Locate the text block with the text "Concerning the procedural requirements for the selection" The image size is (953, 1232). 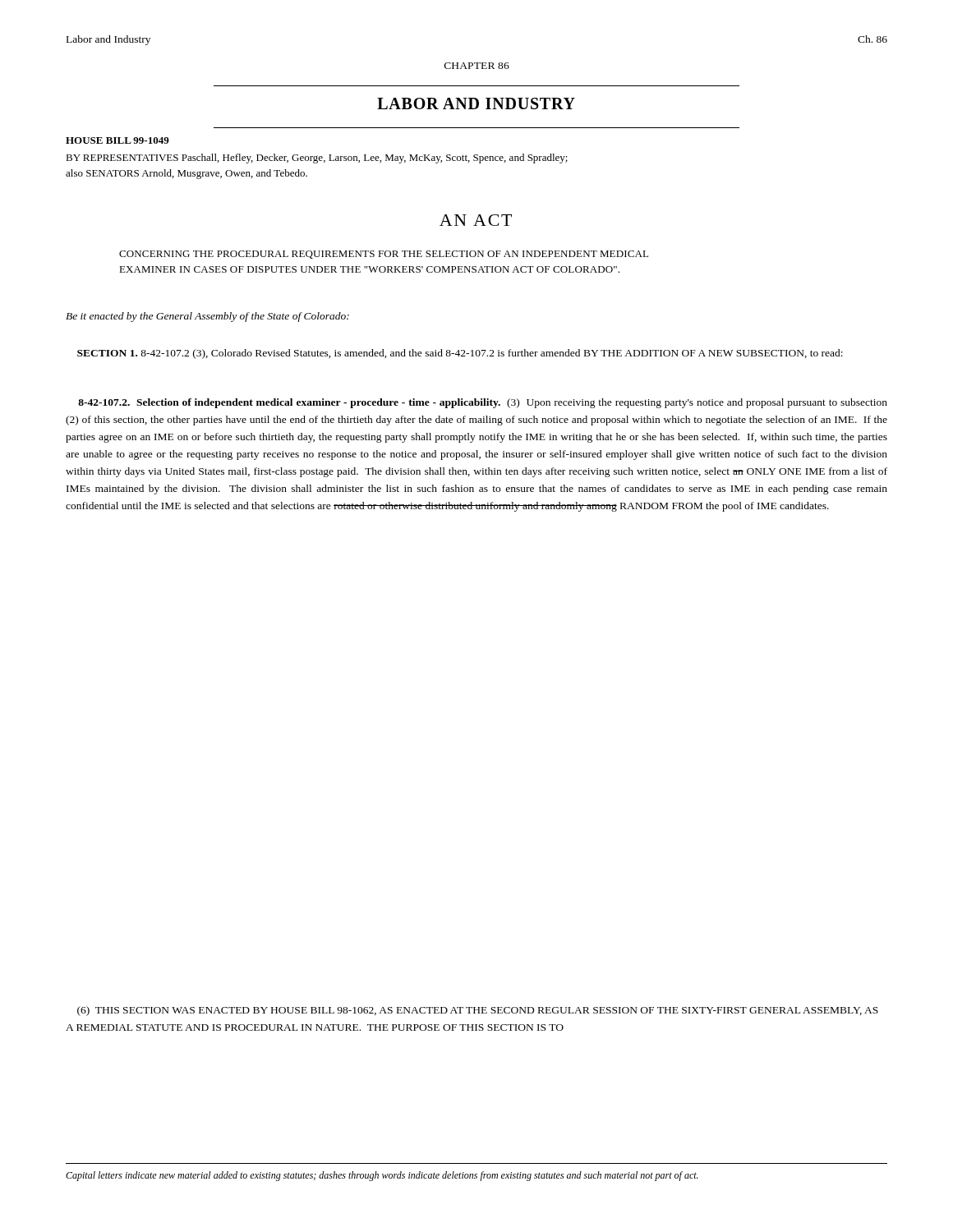[384, 261]
